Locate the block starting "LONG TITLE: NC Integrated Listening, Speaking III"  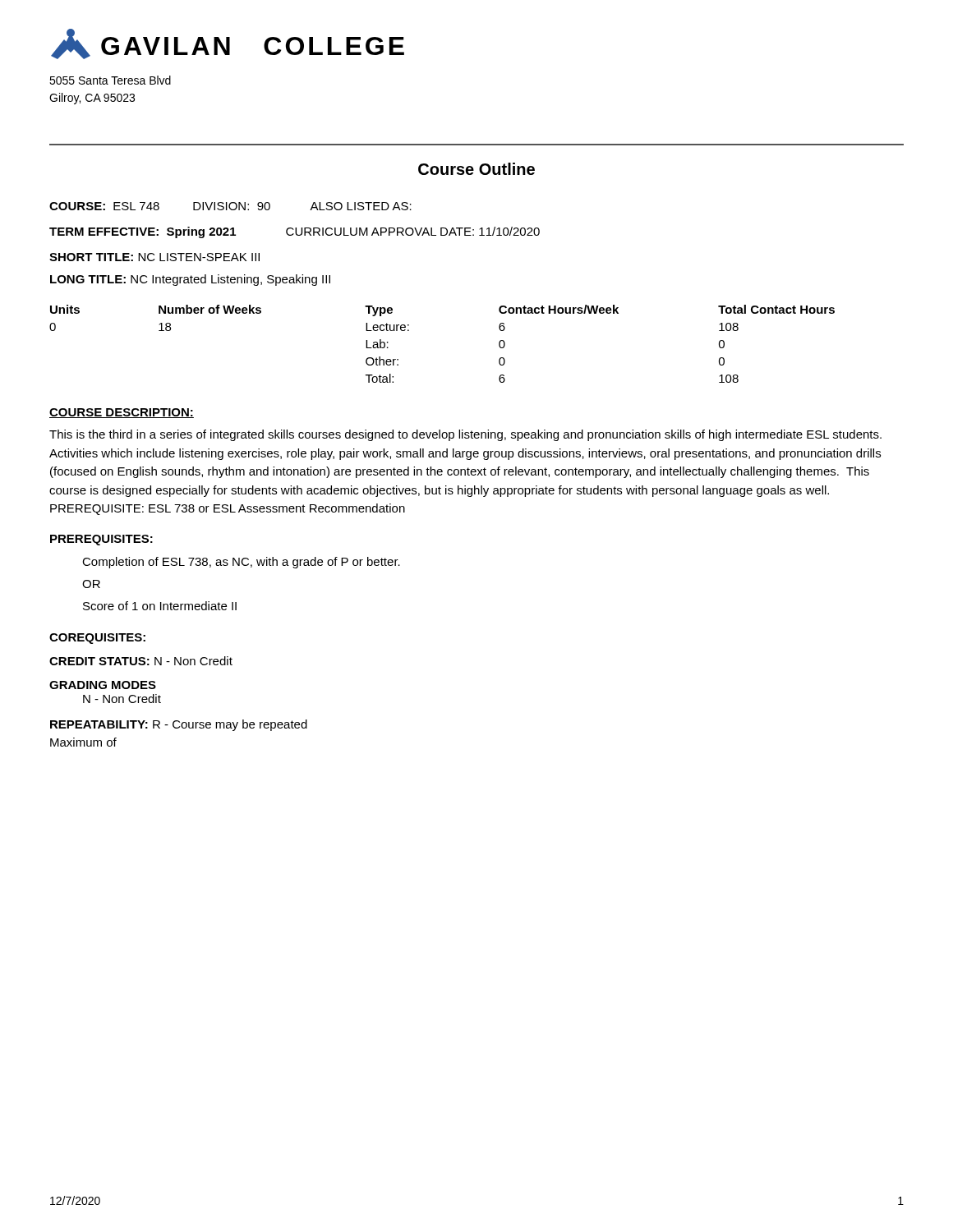coord(190,279)
